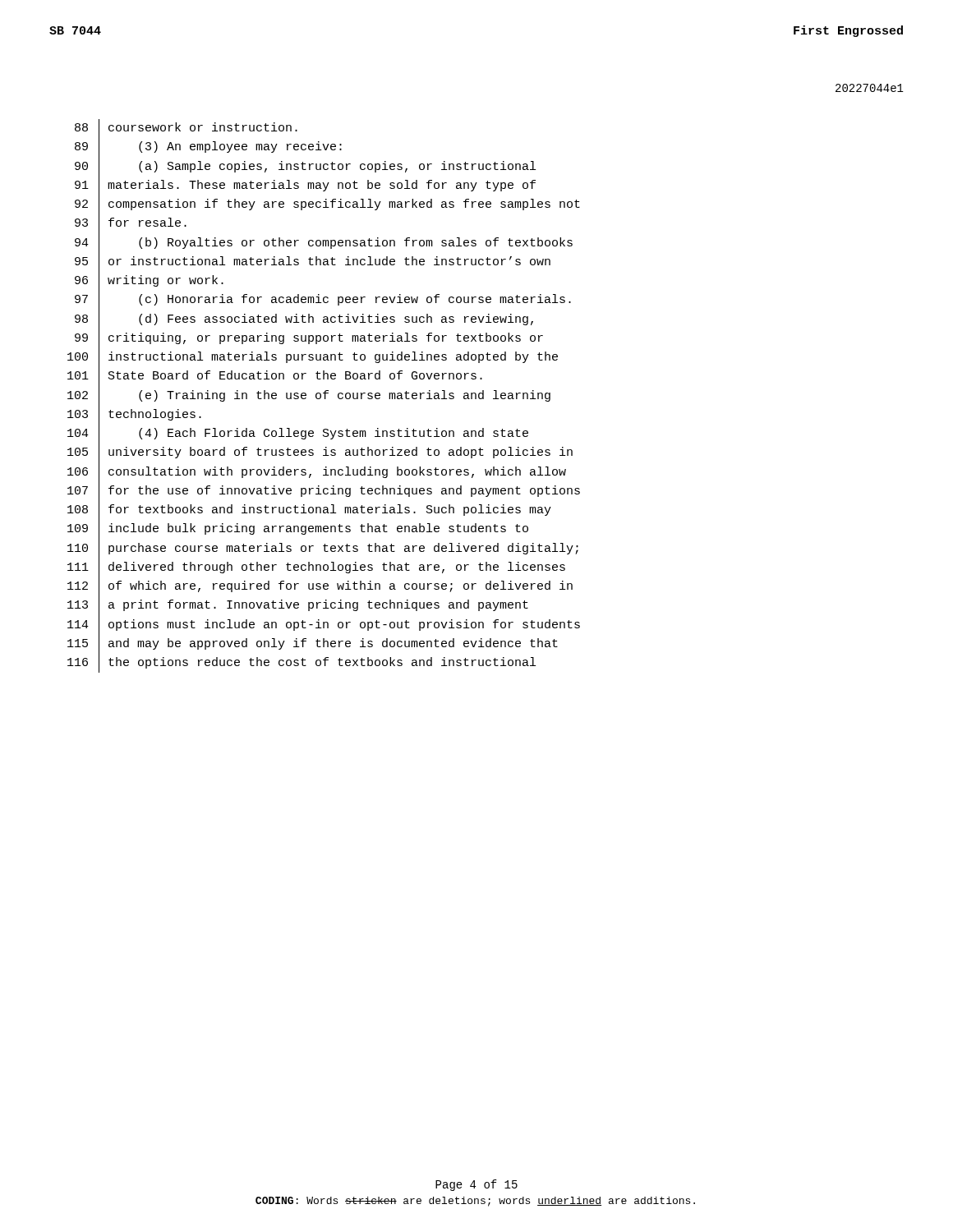Find the list item that reads "98 (d) Fees associated with activities such"
This screenshot has height=1232, width=953.
tap(293, 320)
